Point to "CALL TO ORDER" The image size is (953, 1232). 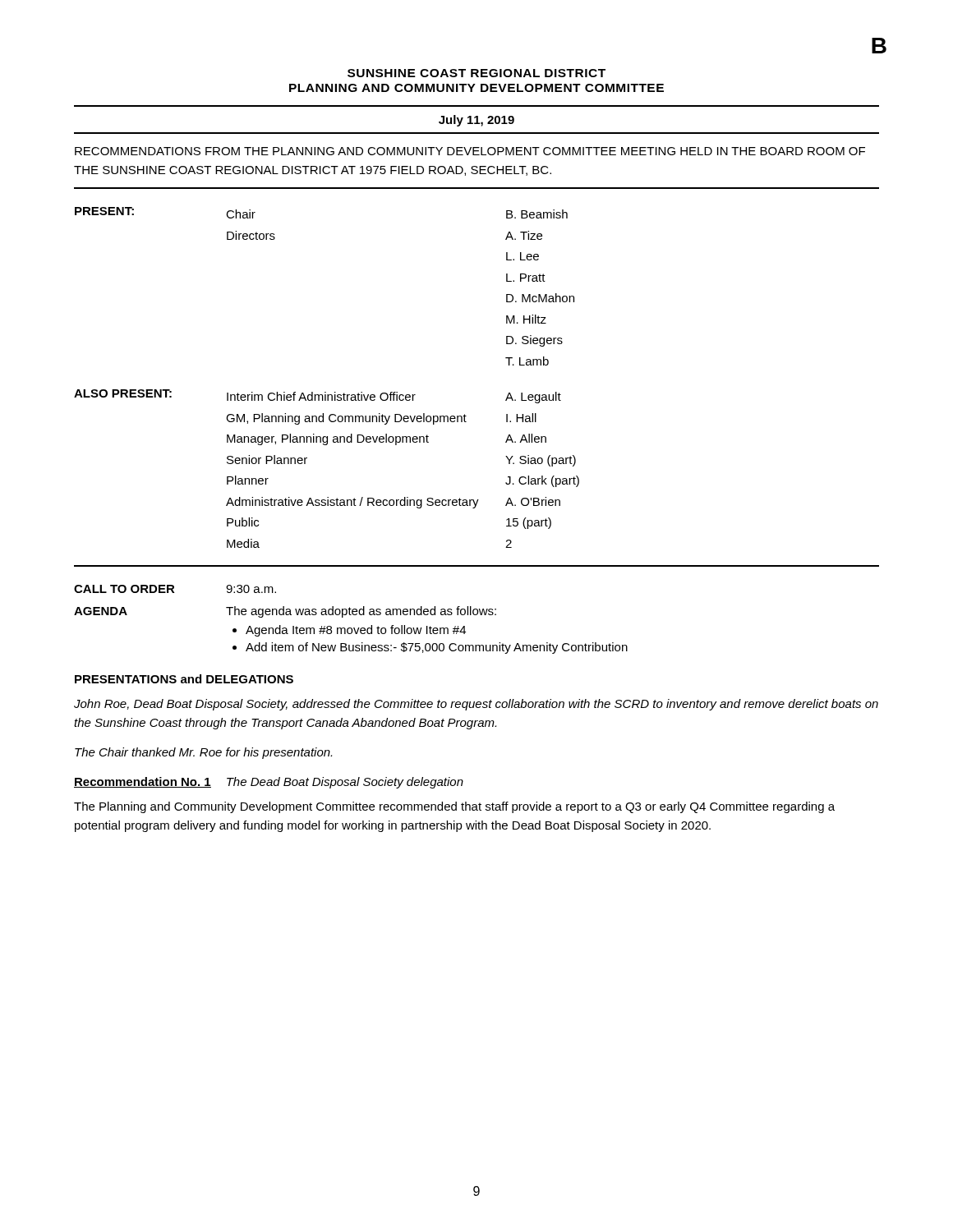coord(124,588)
